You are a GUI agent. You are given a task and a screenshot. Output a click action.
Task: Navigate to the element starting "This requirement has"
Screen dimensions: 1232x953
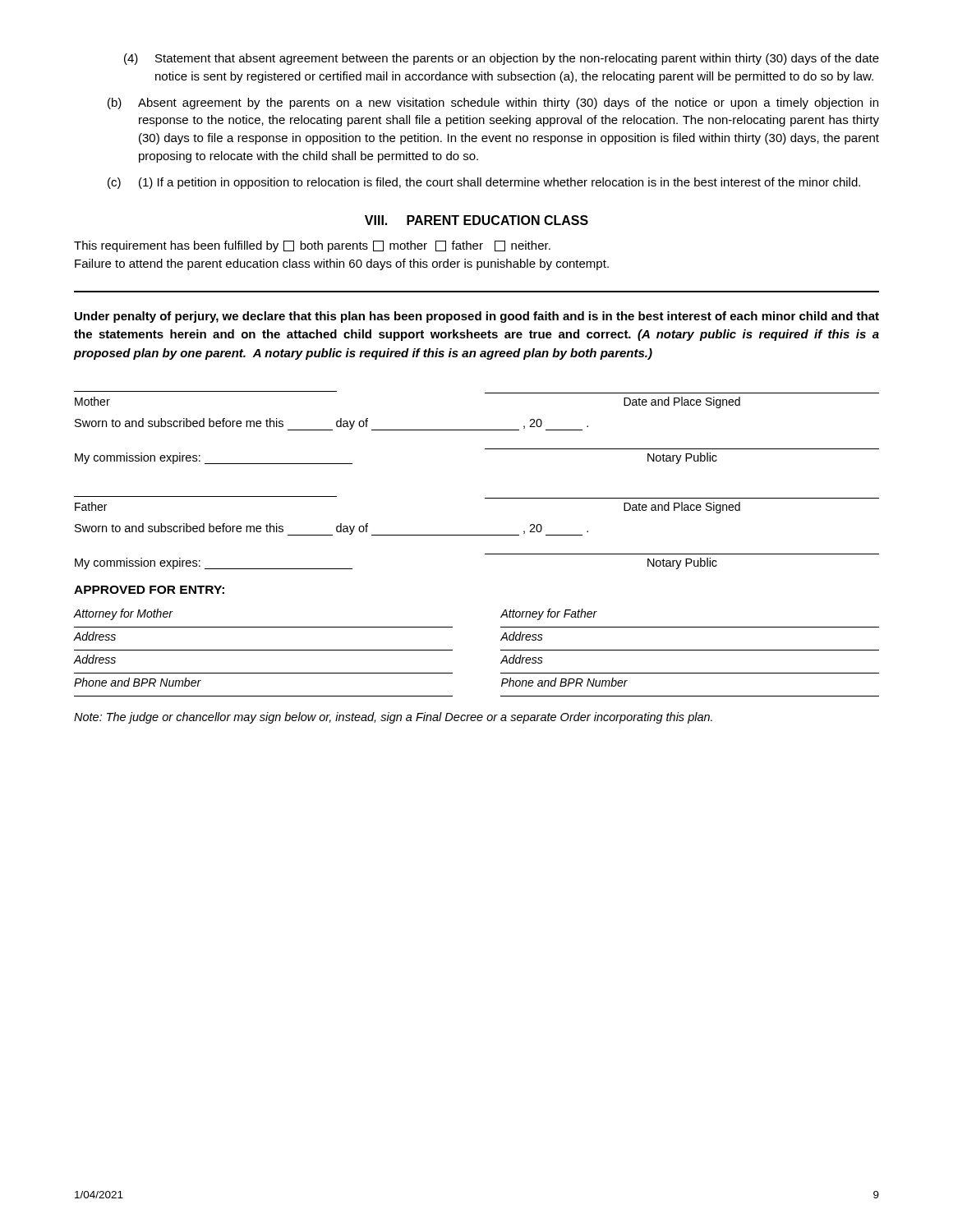pos(342,254)
